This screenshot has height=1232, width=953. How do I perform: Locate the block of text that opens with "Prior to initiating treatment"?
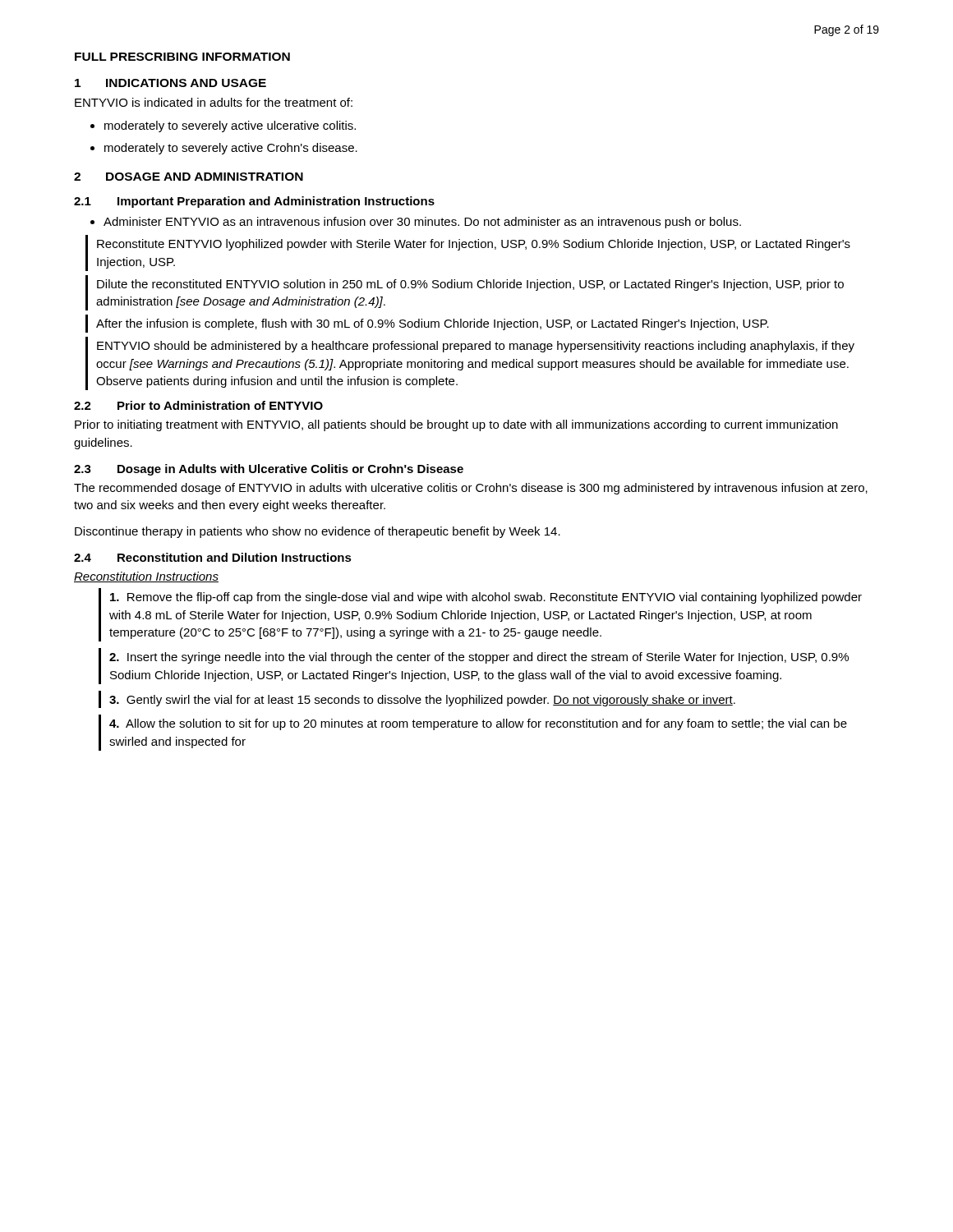pyautogui.click(x=456, y=433)
